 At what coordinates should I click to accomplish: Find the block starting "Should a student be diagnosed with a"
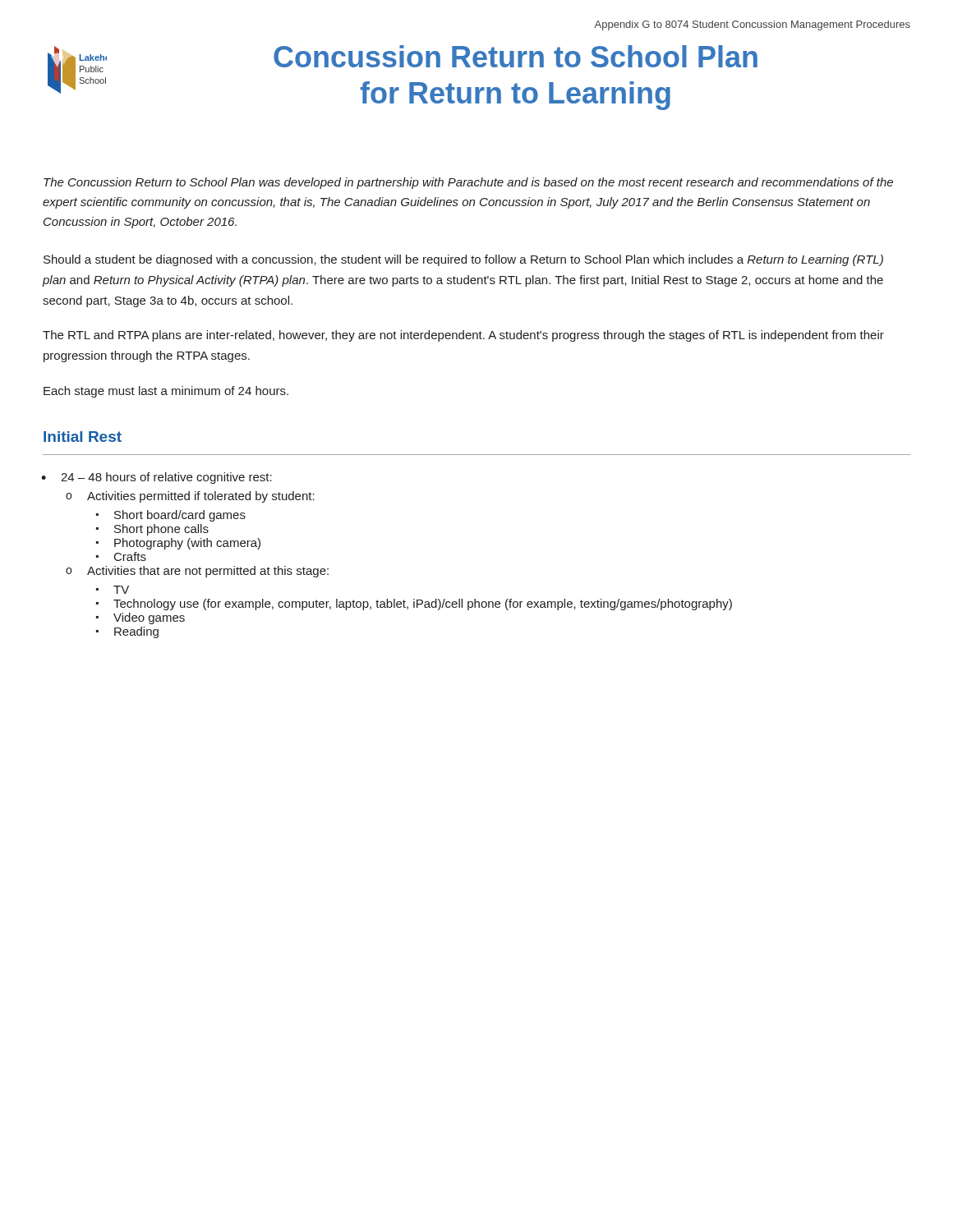476,280
